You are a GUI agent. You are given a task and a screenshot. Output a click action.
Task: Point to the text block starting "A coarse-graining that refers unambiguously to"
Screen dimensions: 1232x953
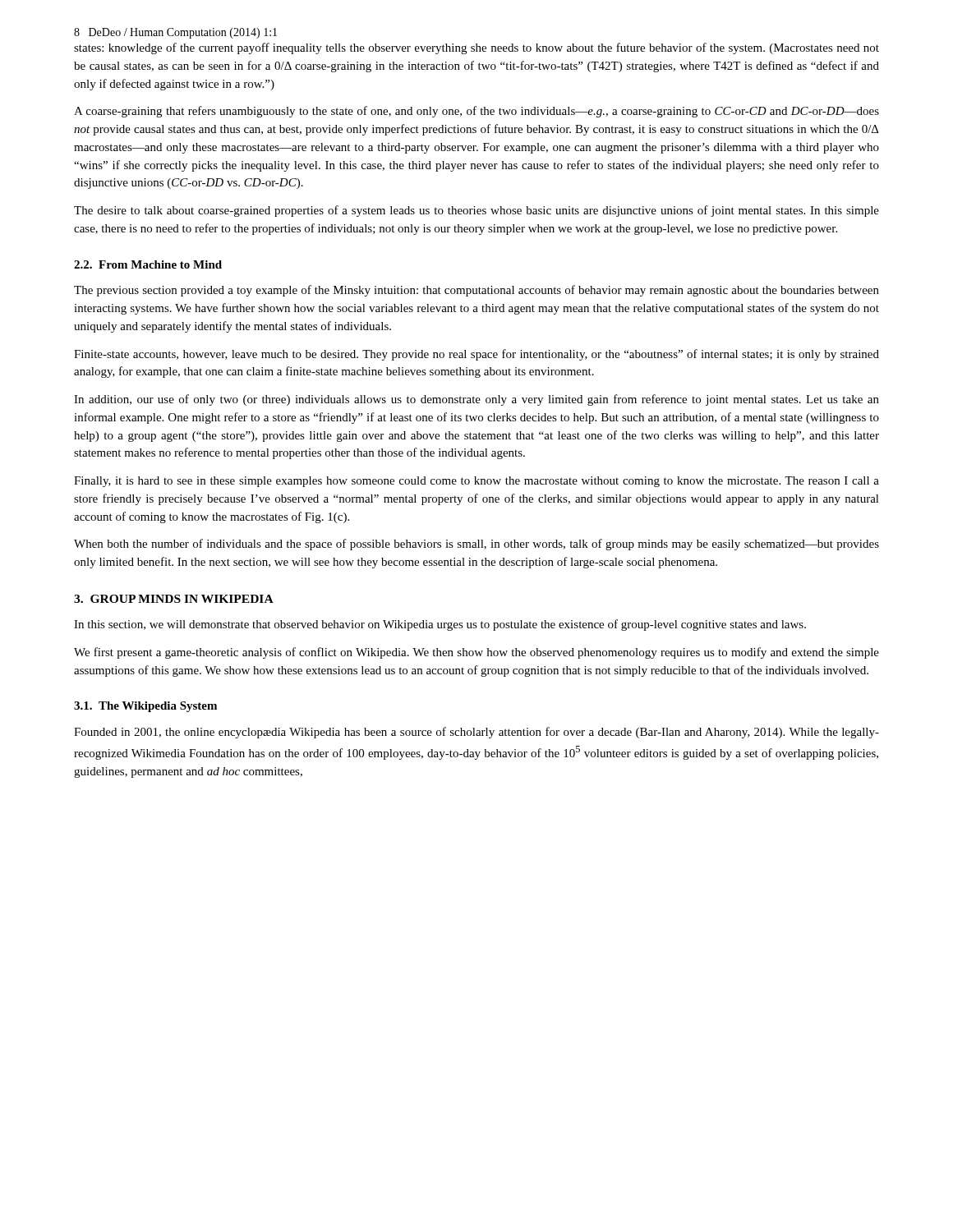(x=476, y=148)
